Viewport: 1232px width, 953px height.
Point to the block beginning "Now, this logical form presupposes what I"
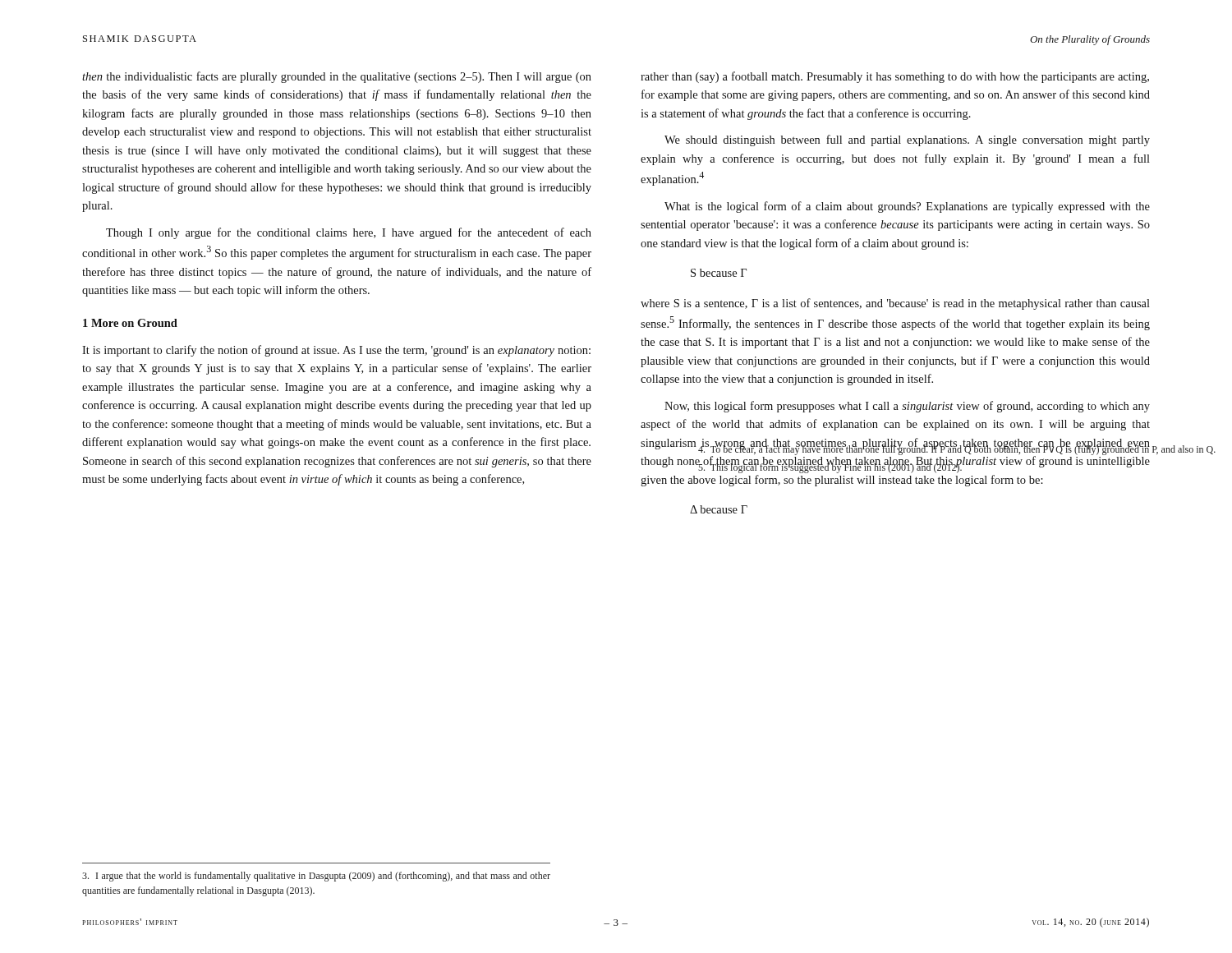coord(895,443)
